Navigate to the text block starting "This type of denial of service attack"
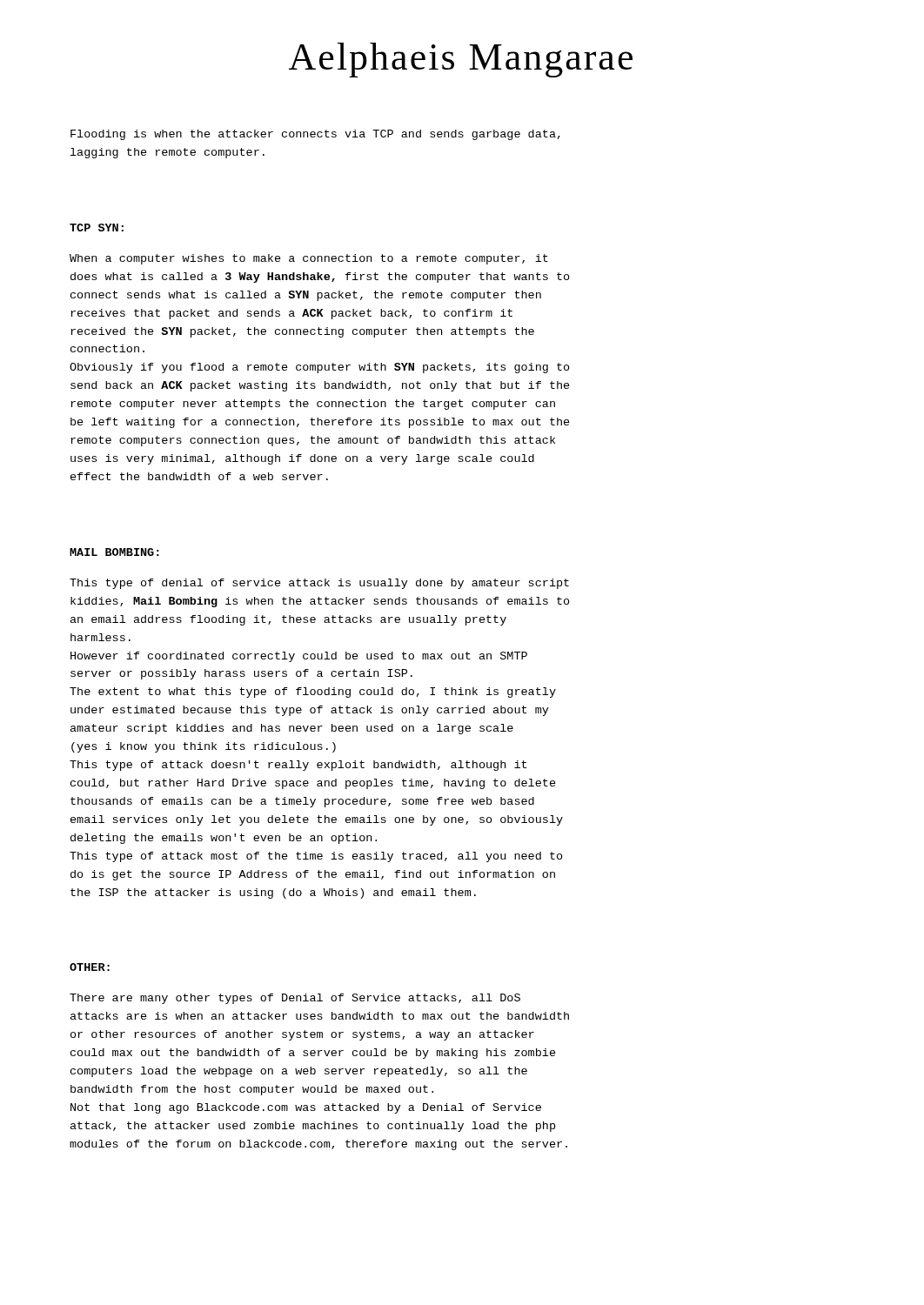This screenshot has height=1305, width=924. [x=320, y=738]
